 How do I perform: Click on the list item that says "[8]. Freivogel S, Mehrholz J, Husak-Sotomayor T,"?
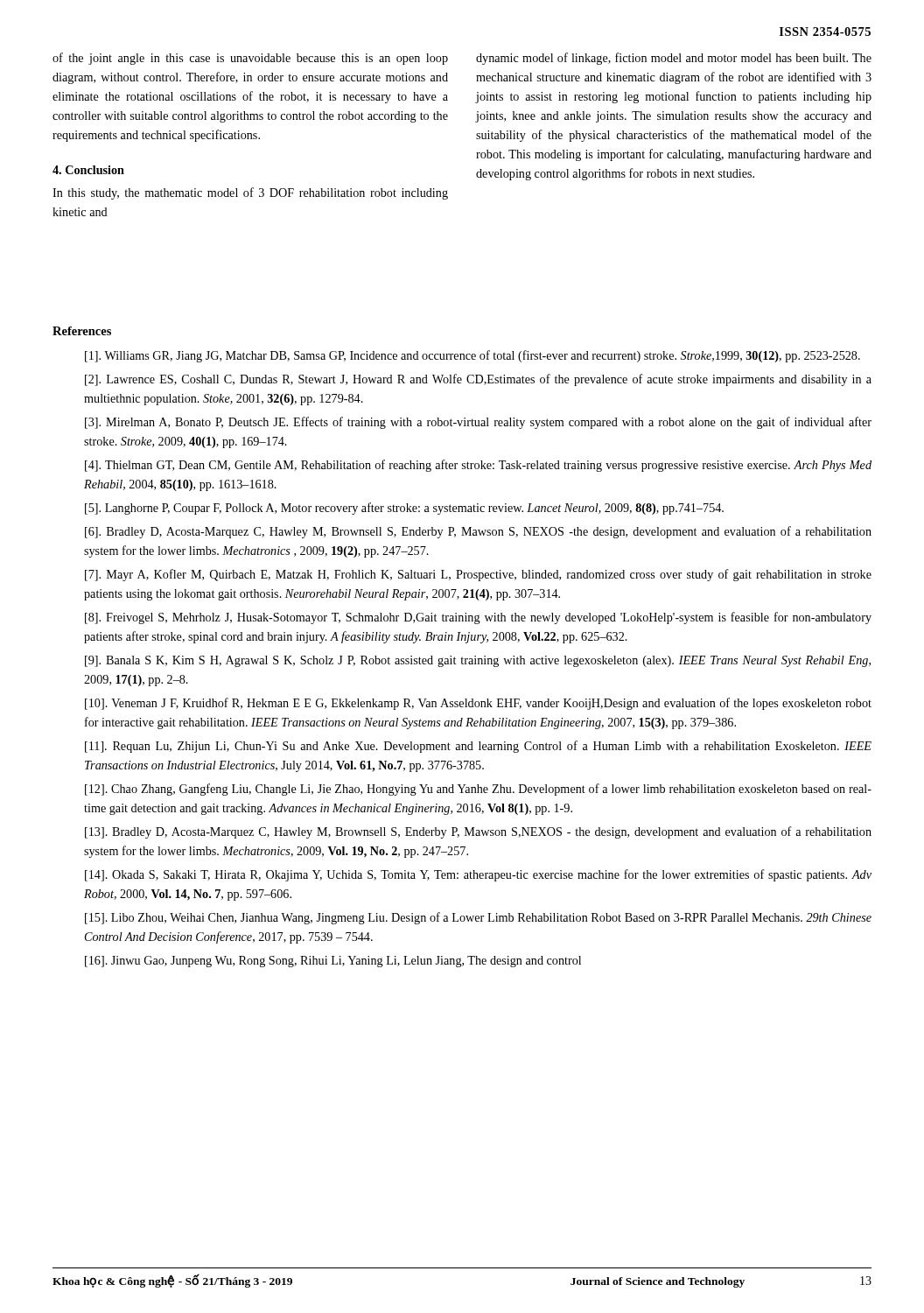pyautogui.click(x=478, y=627)
